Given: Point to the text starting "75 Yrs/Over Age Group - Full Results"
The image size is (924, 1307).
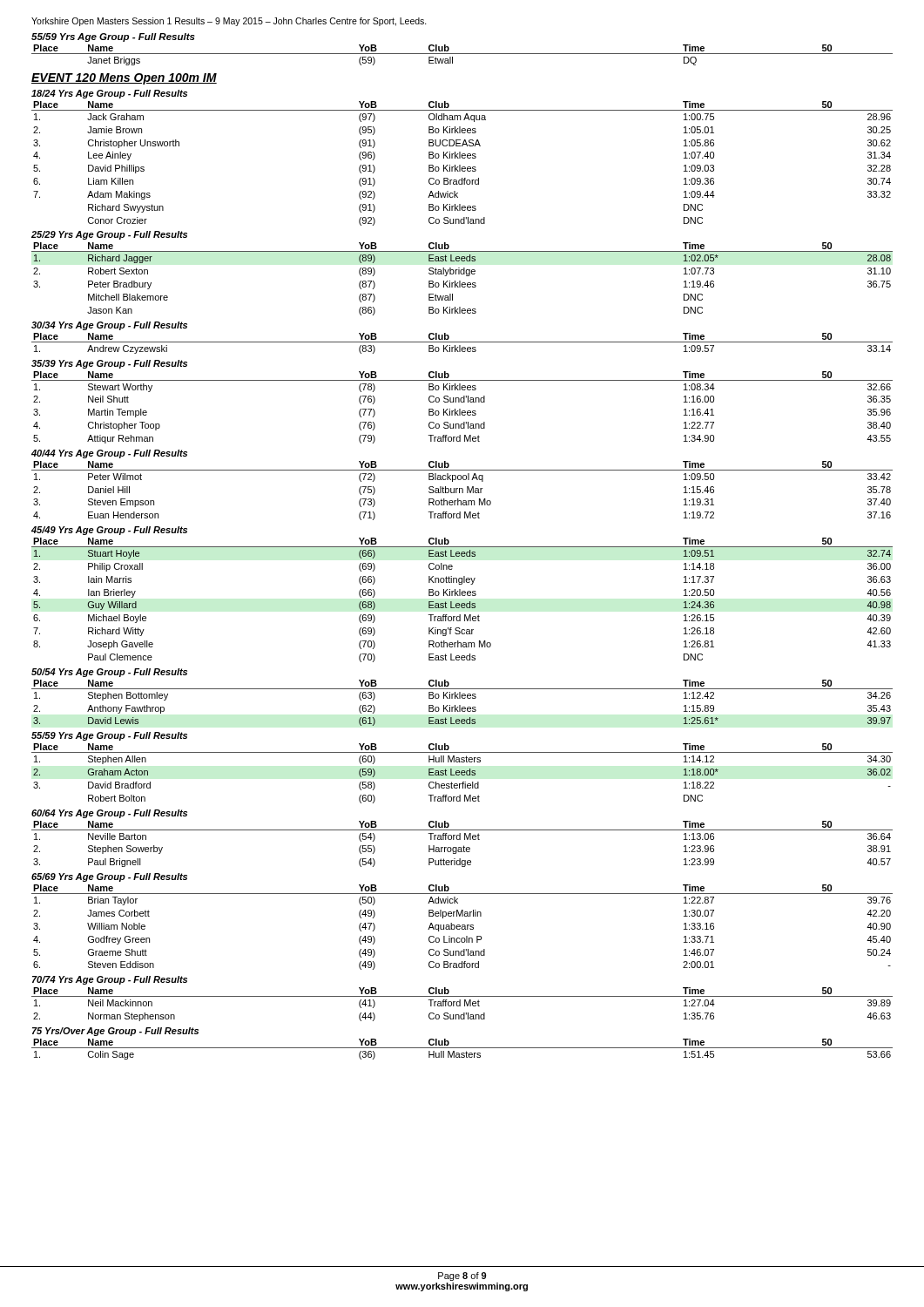Looking at the screenshot, I should tap(115, 1031).
